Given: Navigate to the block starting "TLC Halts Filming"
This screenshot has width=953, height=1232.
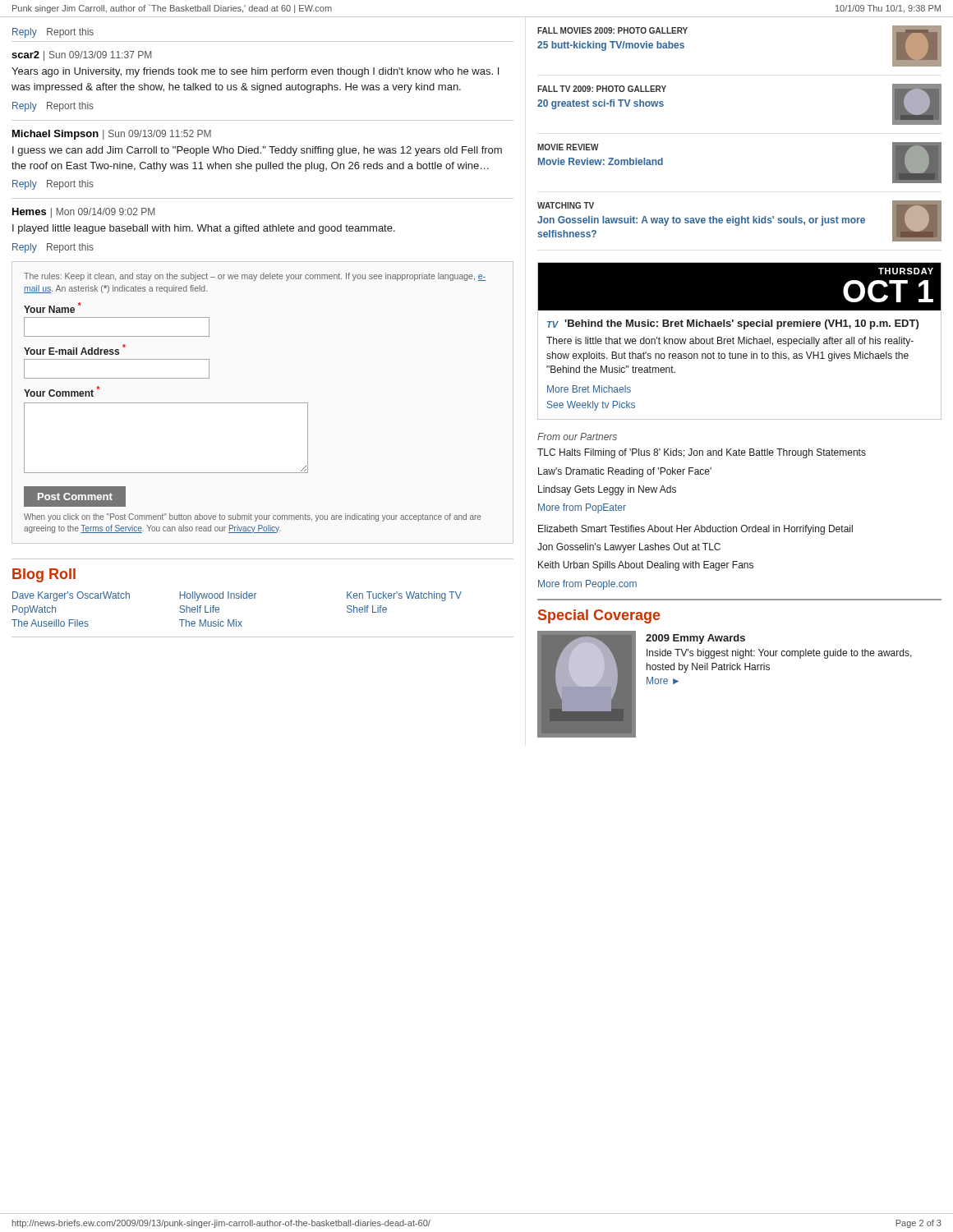Looking at the screenshot, I should 702,453.
